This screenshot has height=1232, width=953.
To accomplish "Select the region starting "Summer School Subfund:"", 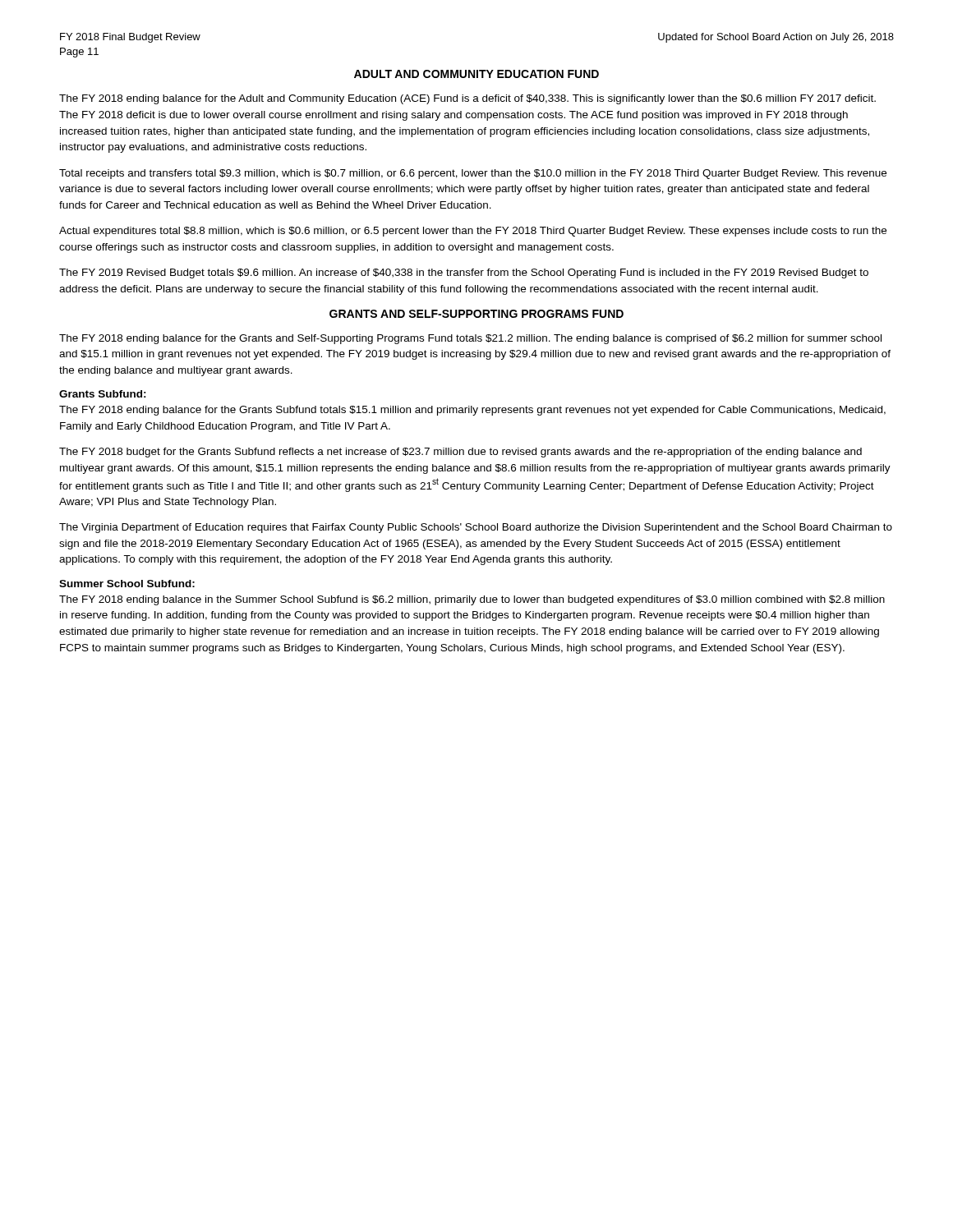I will [127, 583].
